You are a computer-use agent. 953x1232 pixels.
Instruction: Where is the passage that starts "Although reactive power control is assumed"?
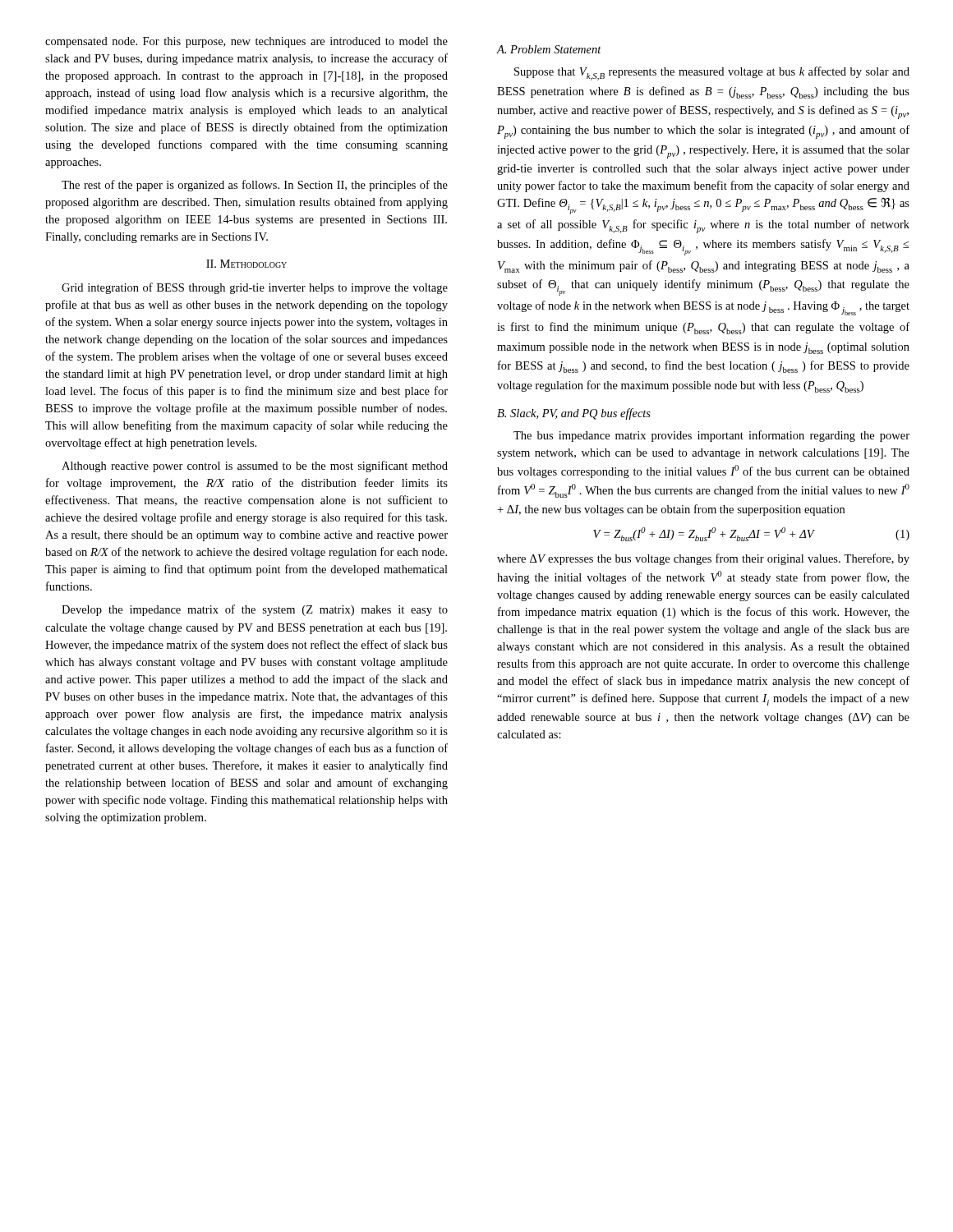pos(246,527)
